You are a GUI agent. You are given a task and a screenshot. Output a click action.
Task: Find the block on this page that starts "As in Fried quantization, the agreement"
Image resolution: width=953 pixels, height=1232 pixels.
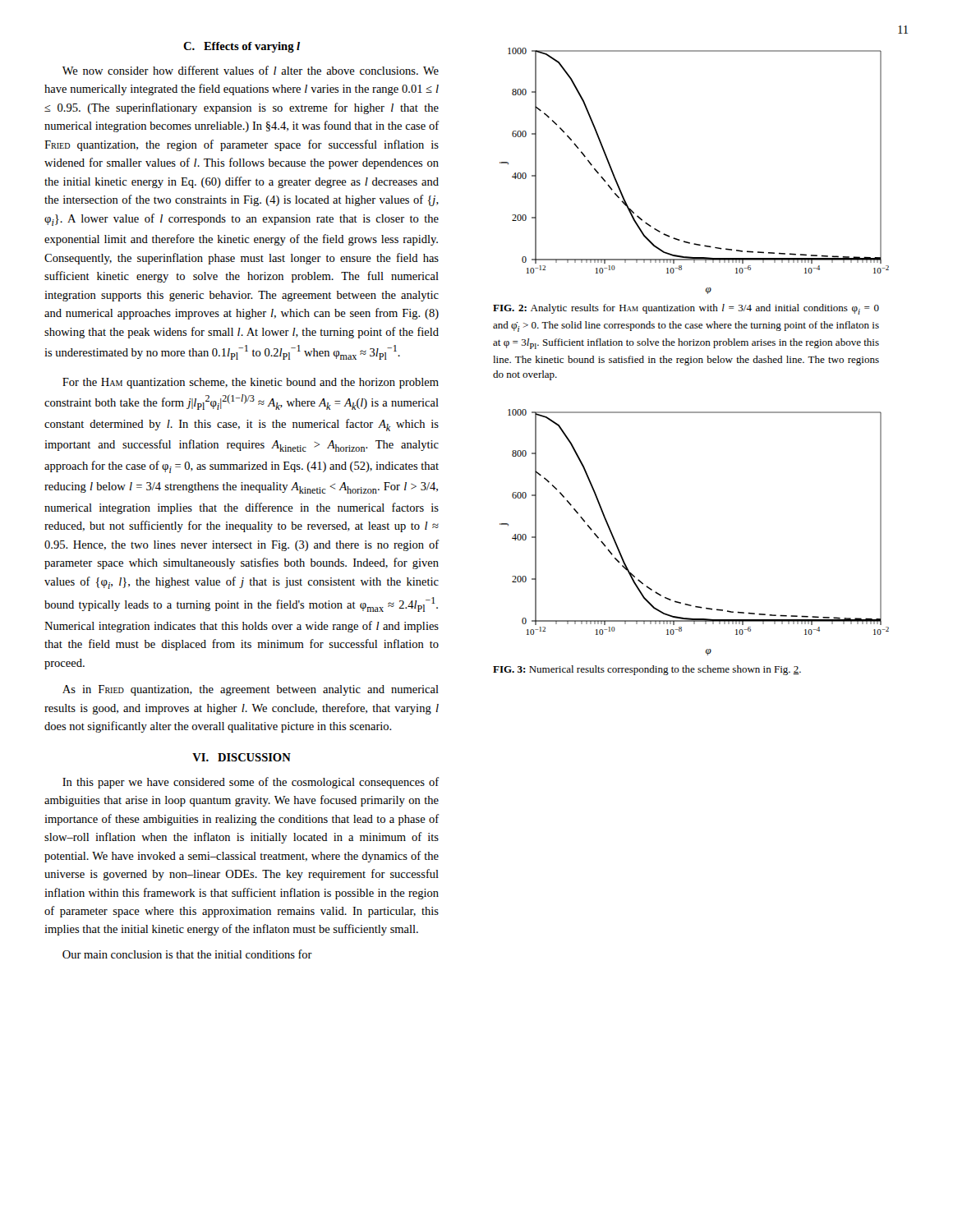(x=242, y=708)
